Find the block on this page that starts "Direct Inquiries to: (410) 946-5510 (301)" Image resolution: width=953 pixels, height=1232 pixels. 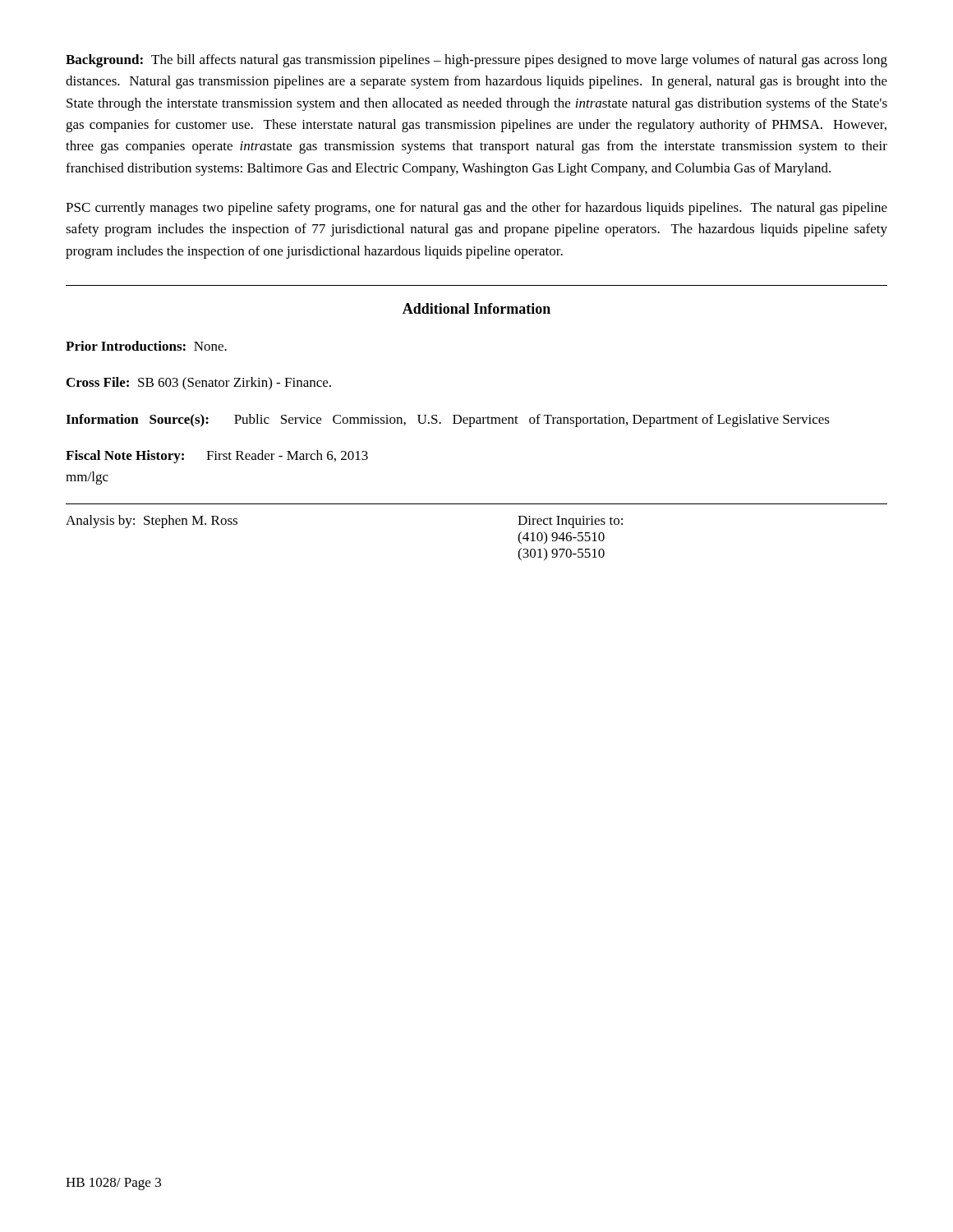click(x=571, y=537)
